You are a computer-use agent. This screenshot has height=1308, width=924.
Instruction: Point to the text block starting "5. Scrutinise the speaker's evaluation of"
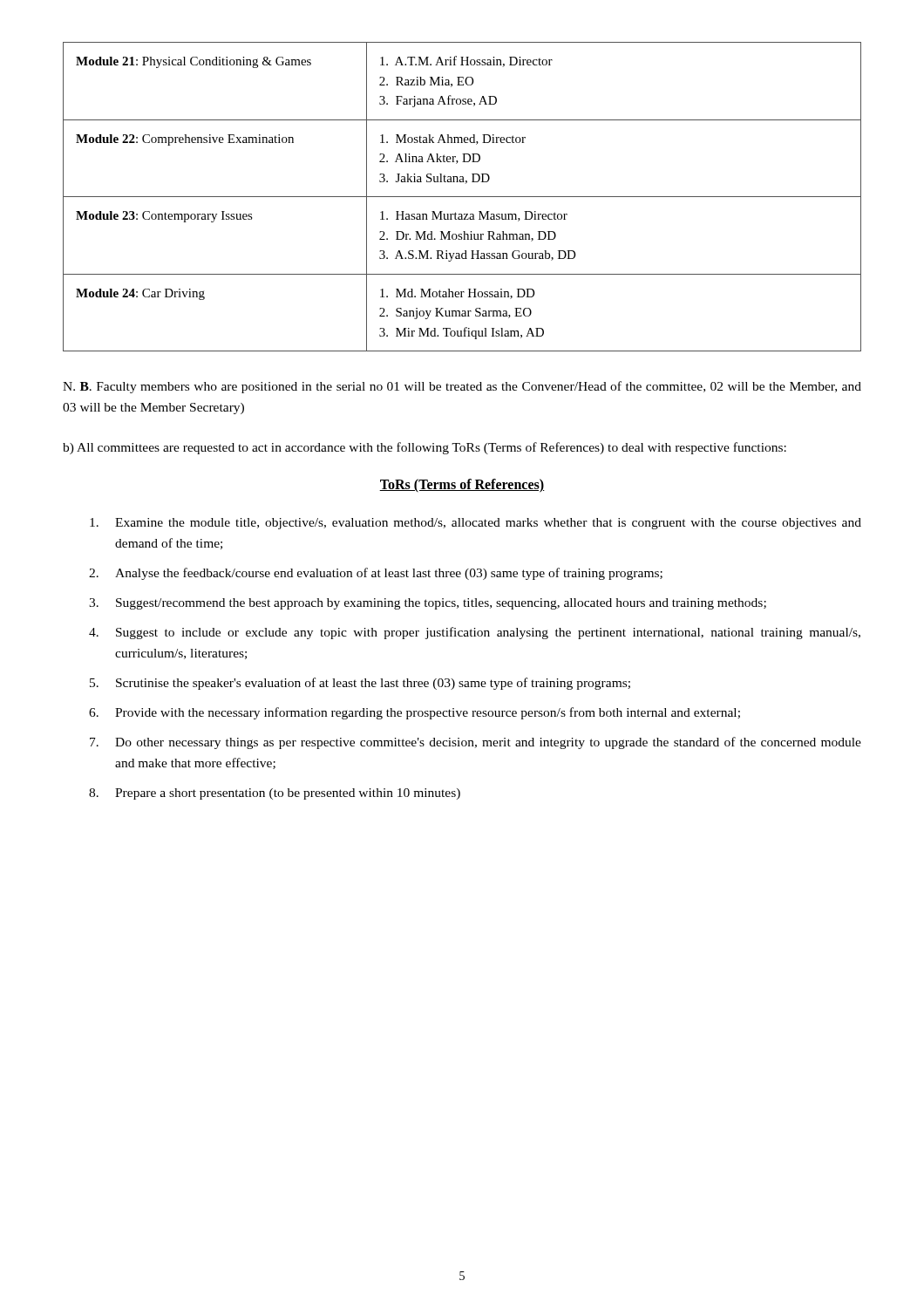point(475,683)
